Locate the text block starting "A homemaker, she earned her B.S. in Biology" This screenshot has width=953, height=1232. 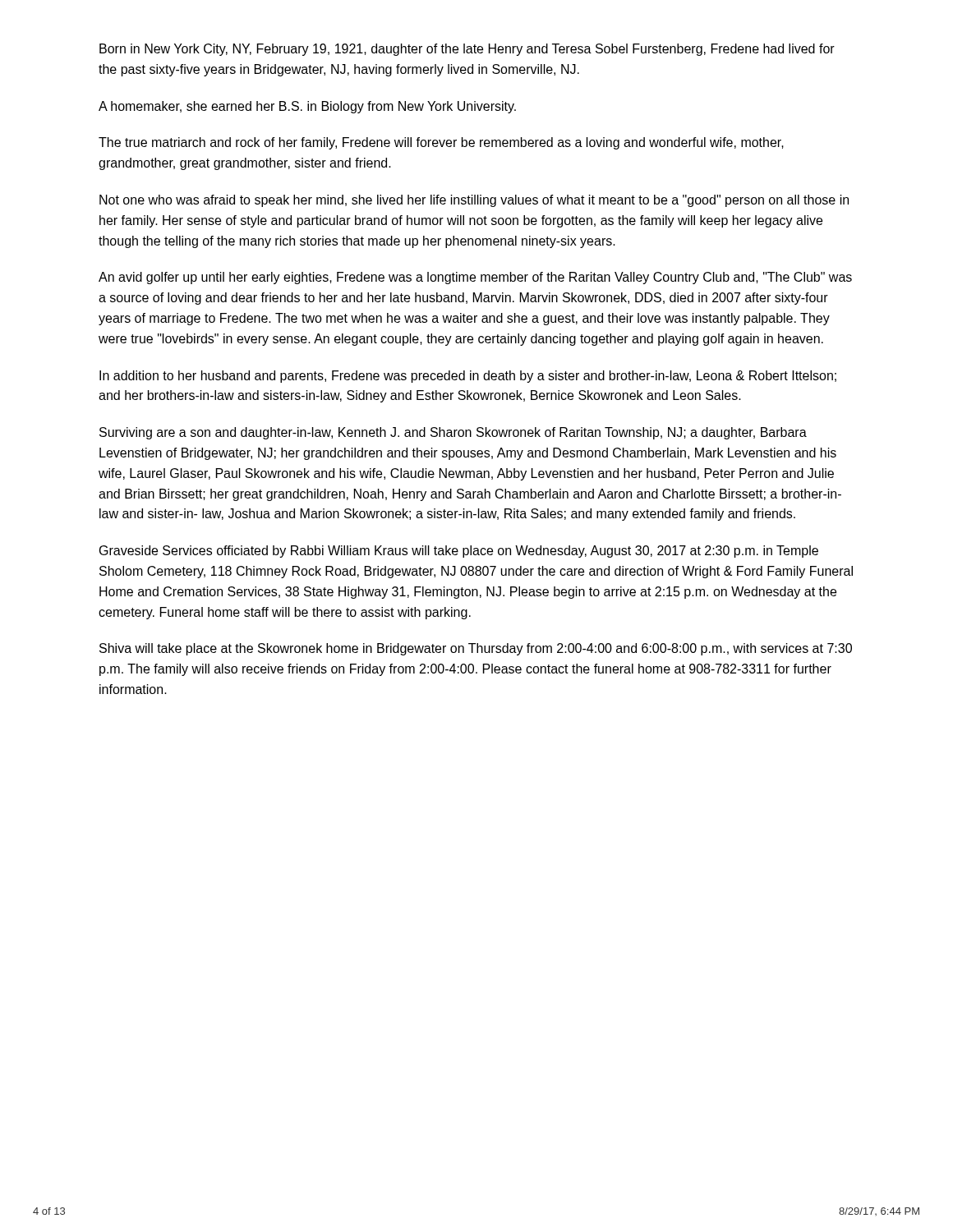pyautogui.click(x=308, y=106)
